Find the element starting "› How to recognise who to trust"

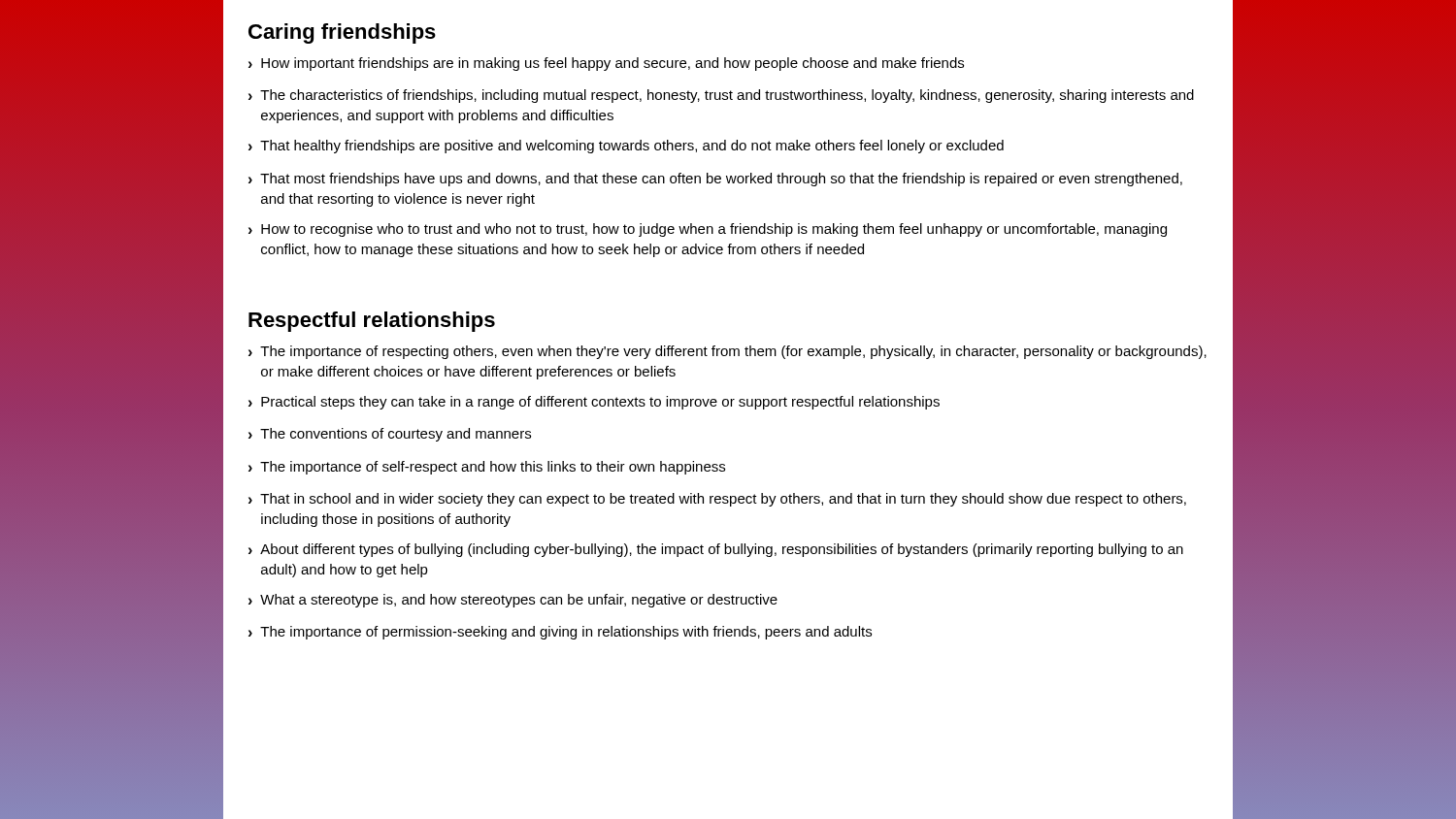pyautogui.click(x=728, y=238)
